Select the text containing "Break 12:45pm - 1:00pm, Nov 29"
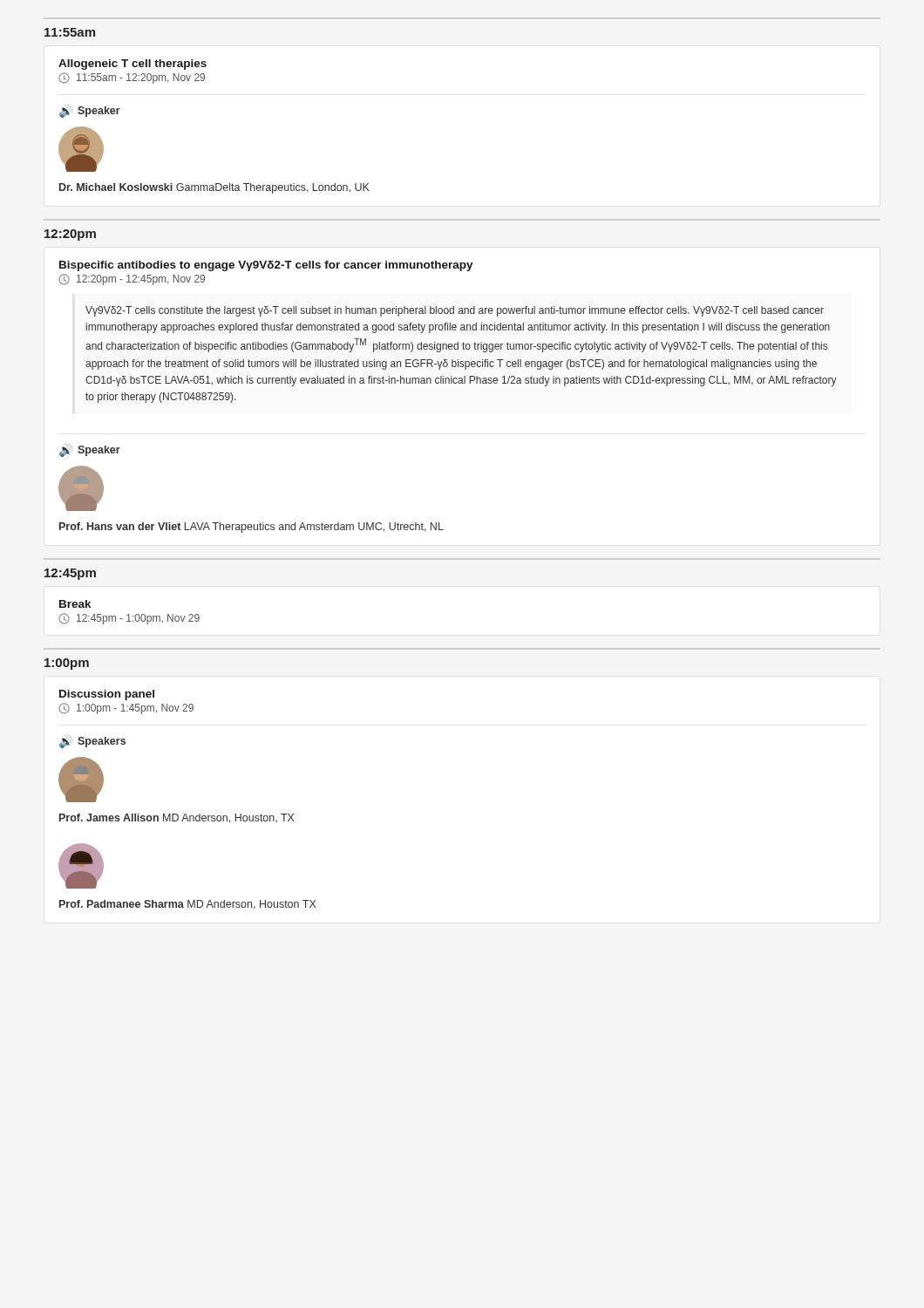 [x=75, y=604]
